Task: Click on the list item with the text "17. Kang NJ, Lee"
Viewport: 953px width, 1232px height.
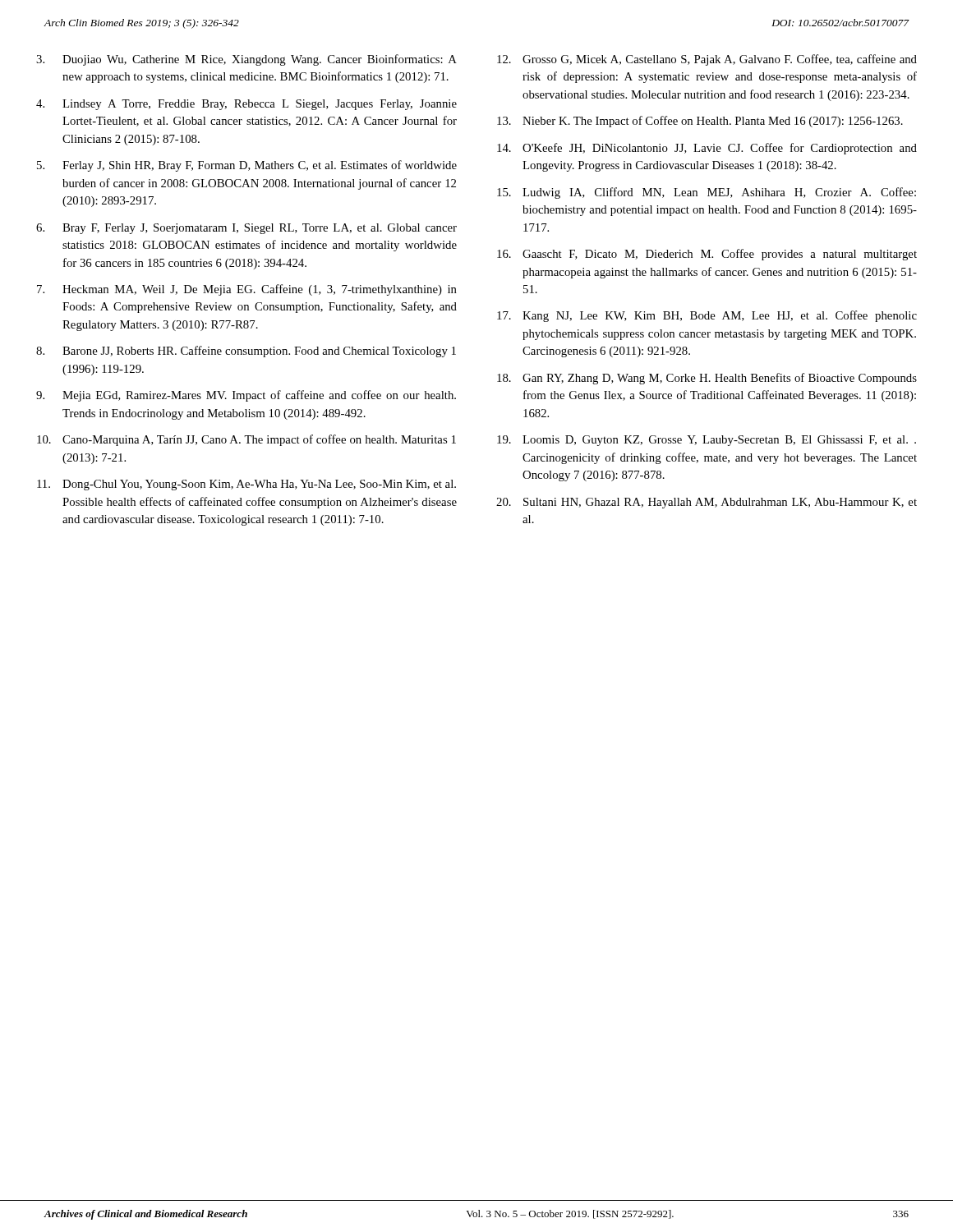Action: [x=707, y=334]
